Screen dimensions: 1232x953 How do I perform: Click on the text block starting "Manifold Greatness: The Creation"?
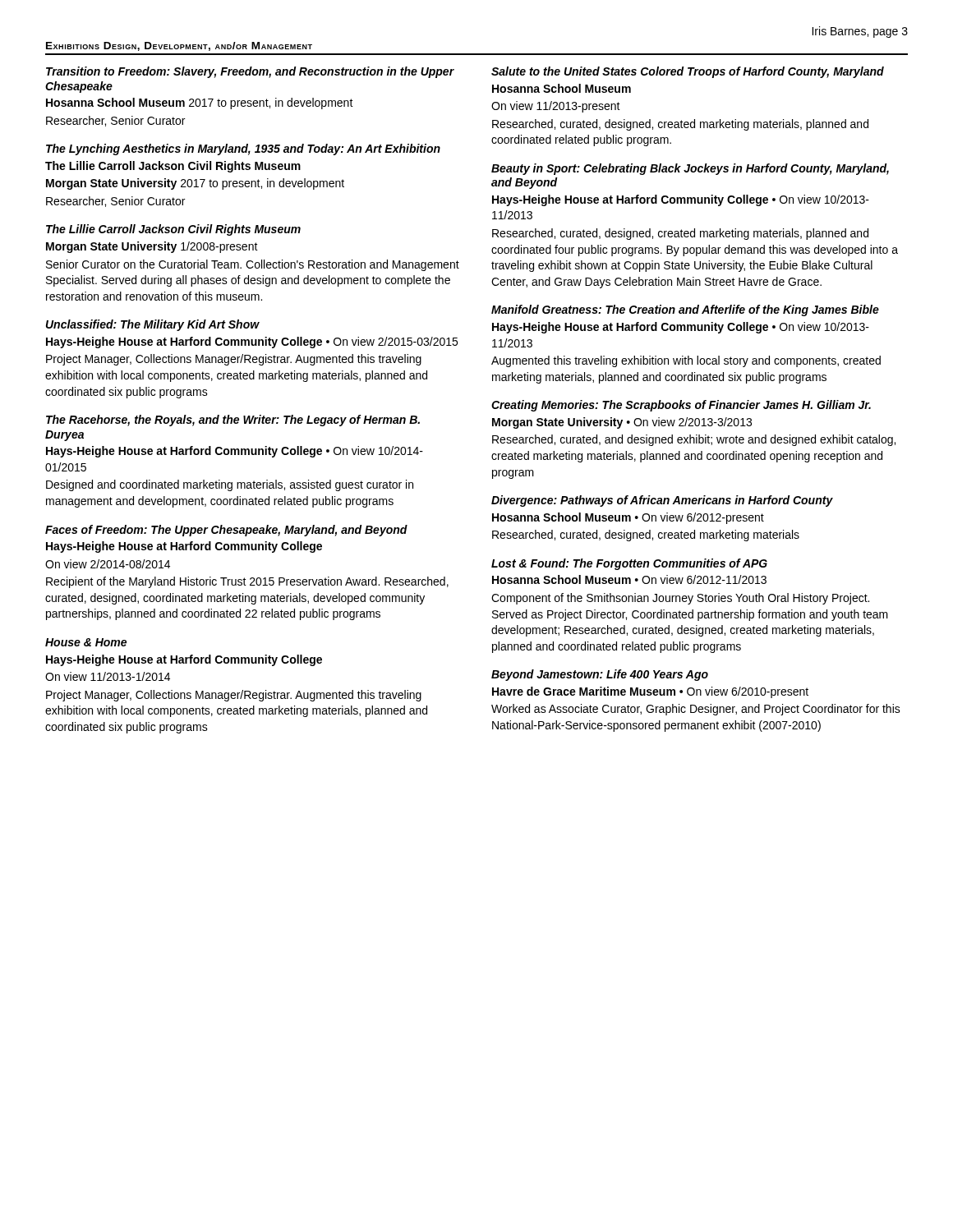pos(700,344)
